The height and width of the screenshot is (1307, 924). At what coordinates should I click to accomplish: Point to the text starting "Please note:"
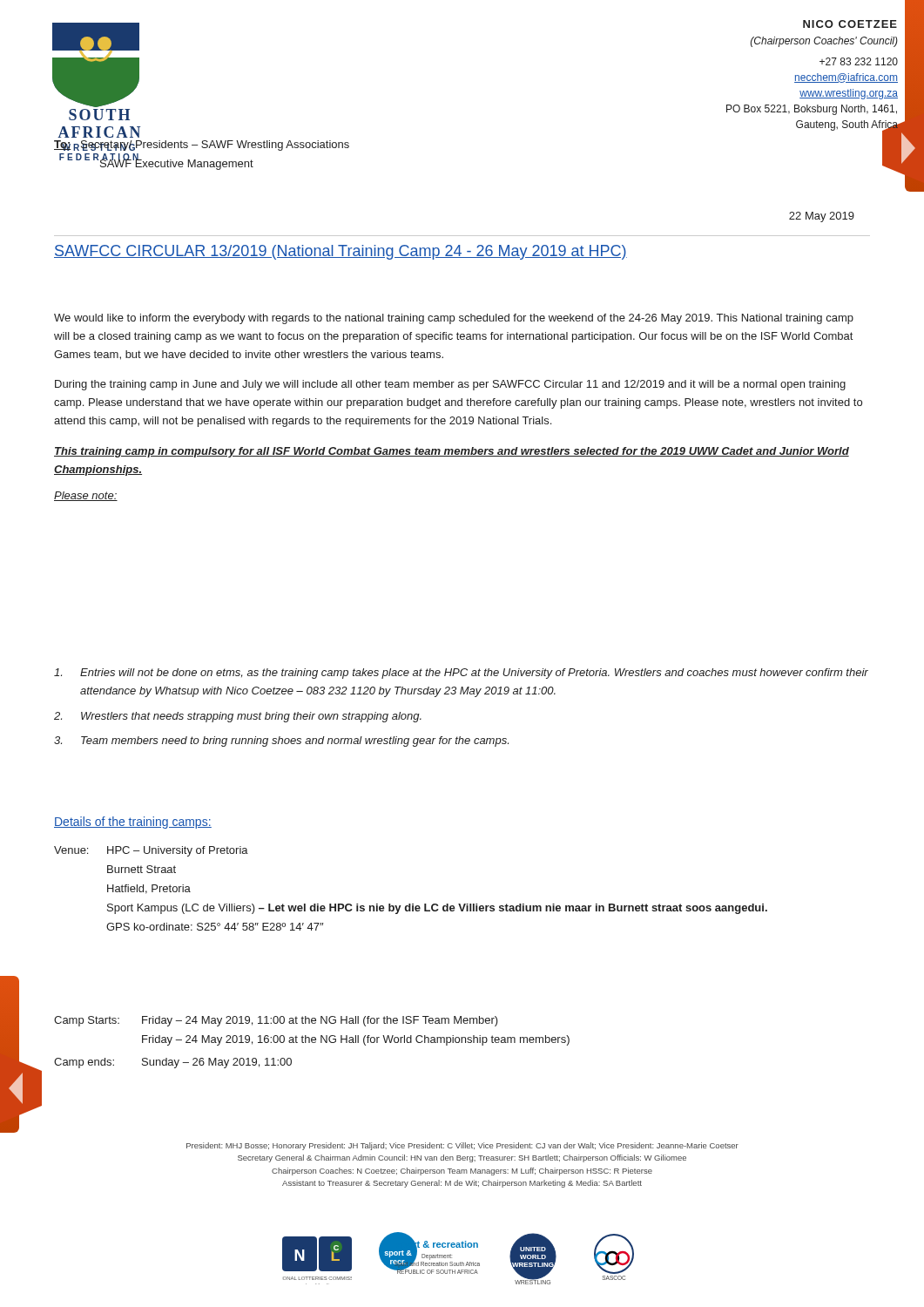tap(85, 496)
